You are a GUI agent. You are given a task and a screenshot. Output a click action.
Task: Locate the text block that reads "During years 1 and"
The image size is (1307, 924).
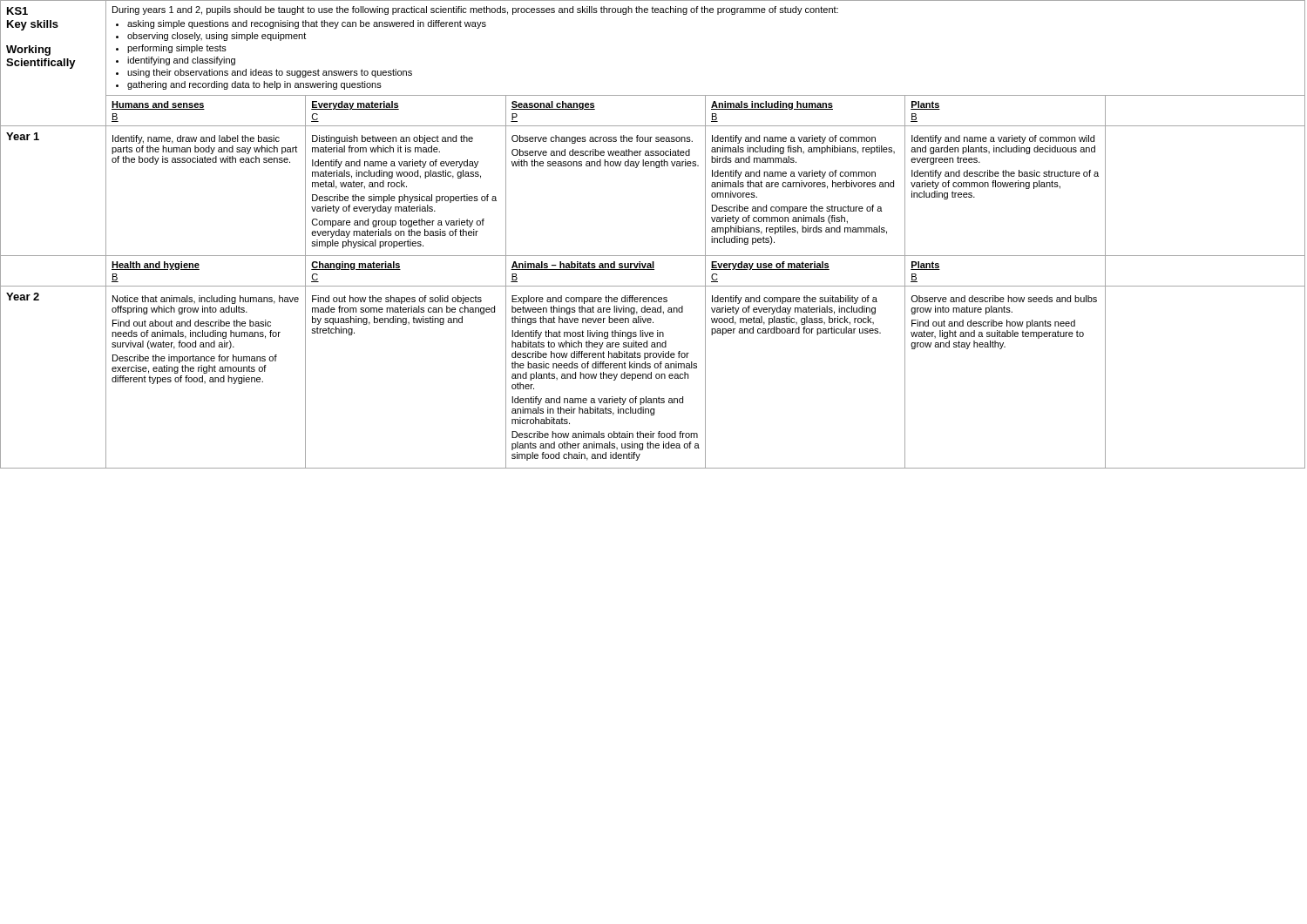coord(475,10)
